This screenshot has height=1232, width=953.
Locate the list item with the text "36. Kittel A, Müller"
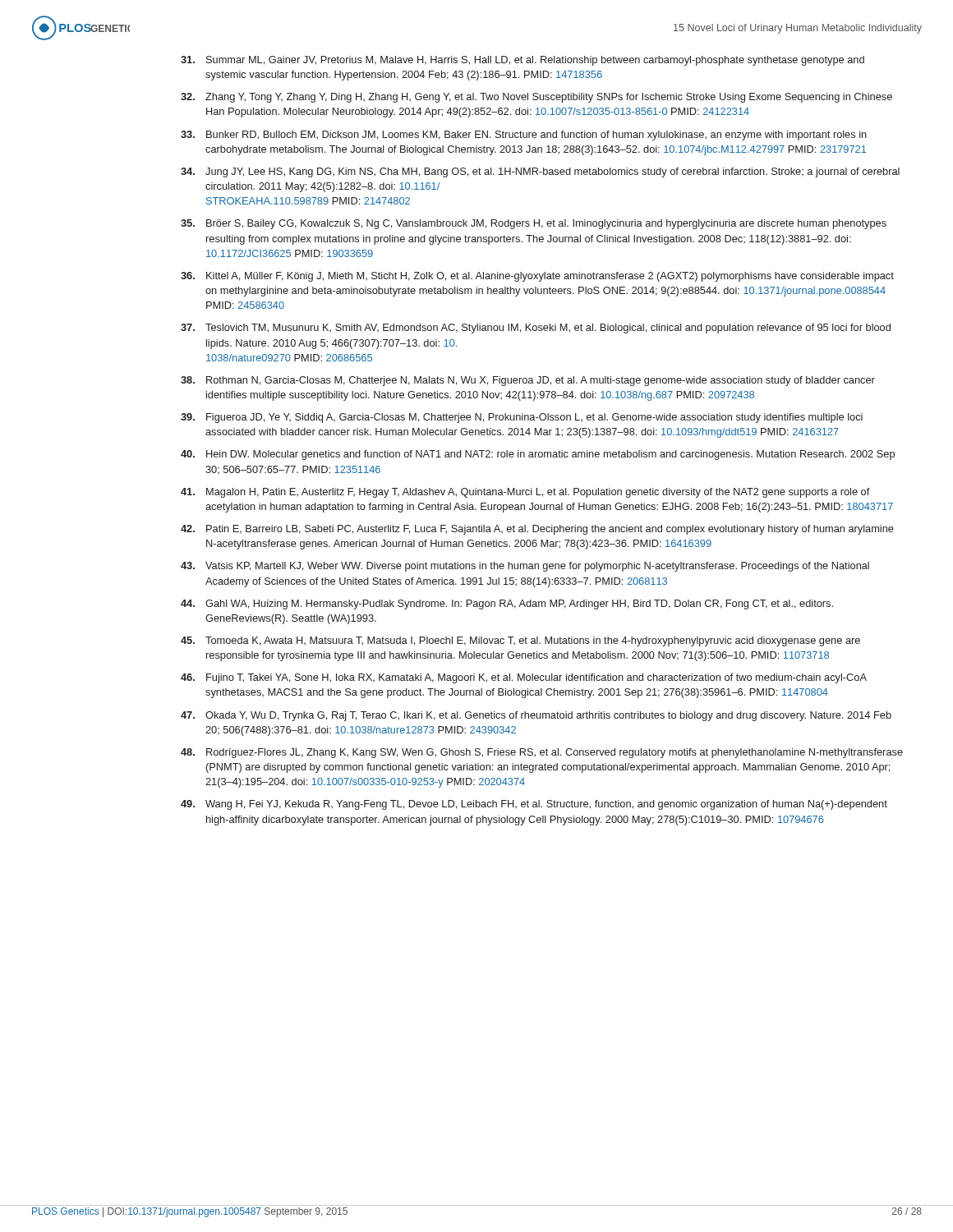[542, 291]
